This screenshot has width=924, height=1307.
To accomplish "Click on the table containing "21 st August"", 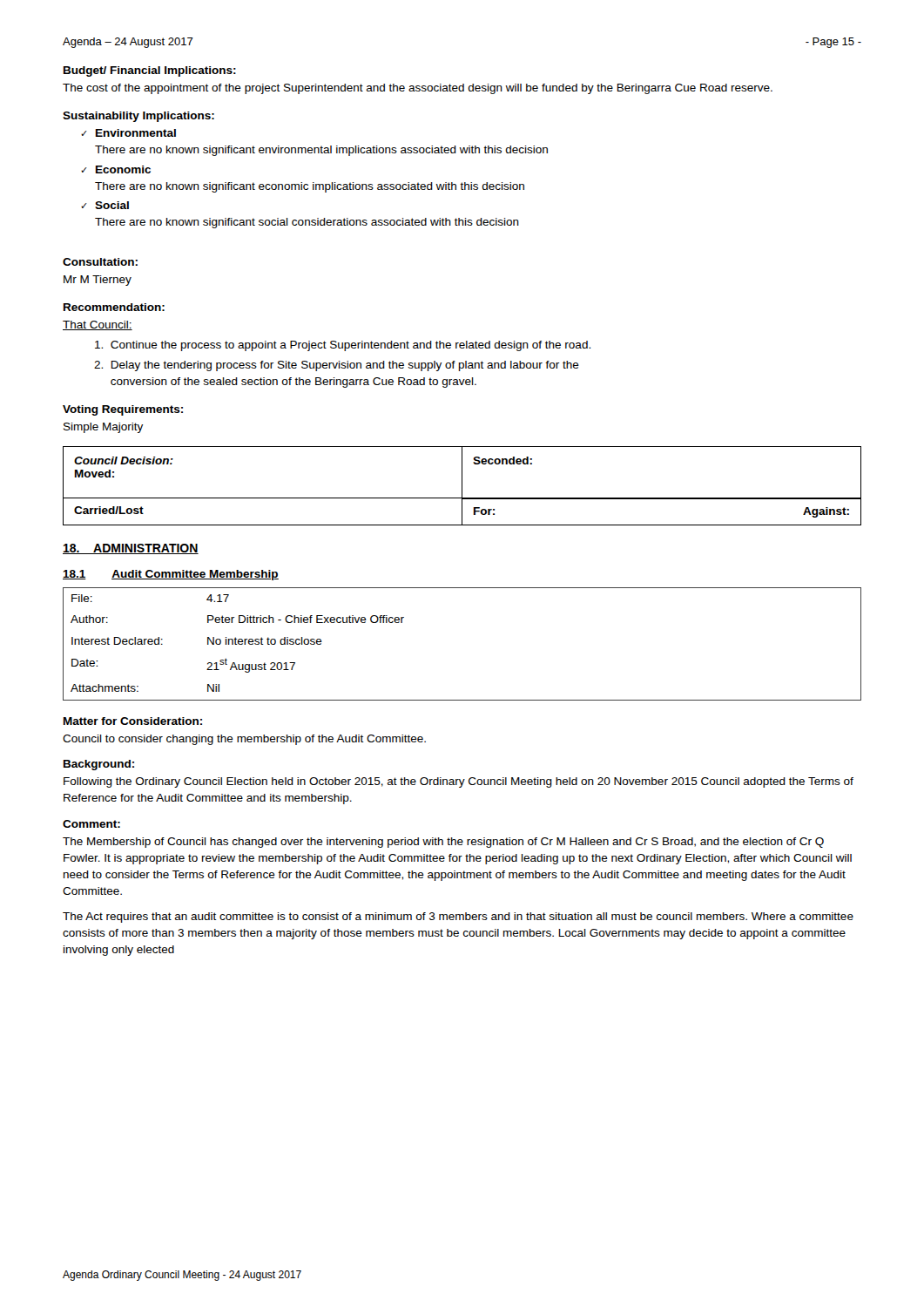I will click(462, 644).
